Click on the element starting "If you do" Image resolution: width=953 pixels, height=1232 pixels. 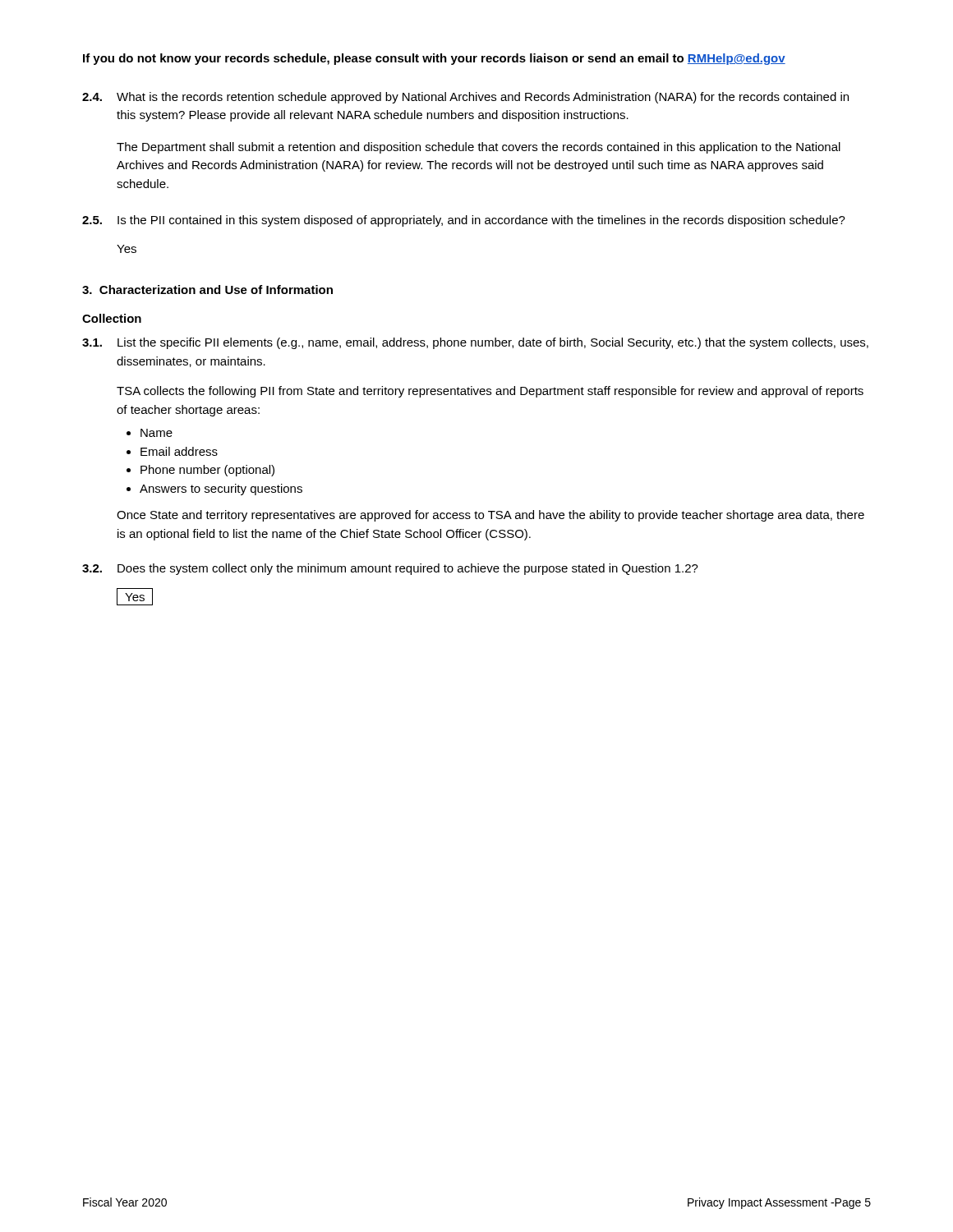[x=434, y=58]
